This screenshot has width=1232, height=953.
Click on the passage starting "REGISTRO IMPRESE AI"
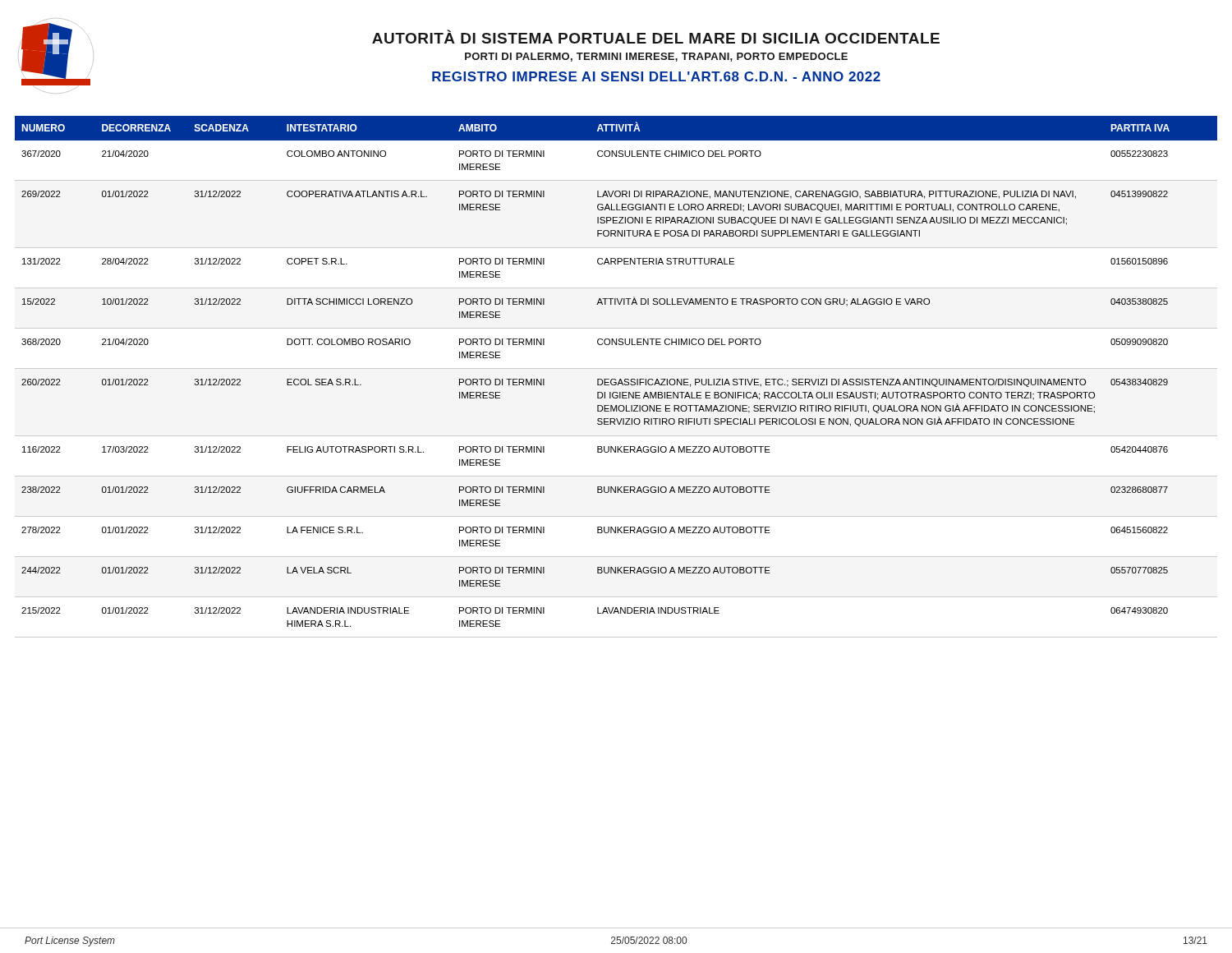[x=656, y=77]
